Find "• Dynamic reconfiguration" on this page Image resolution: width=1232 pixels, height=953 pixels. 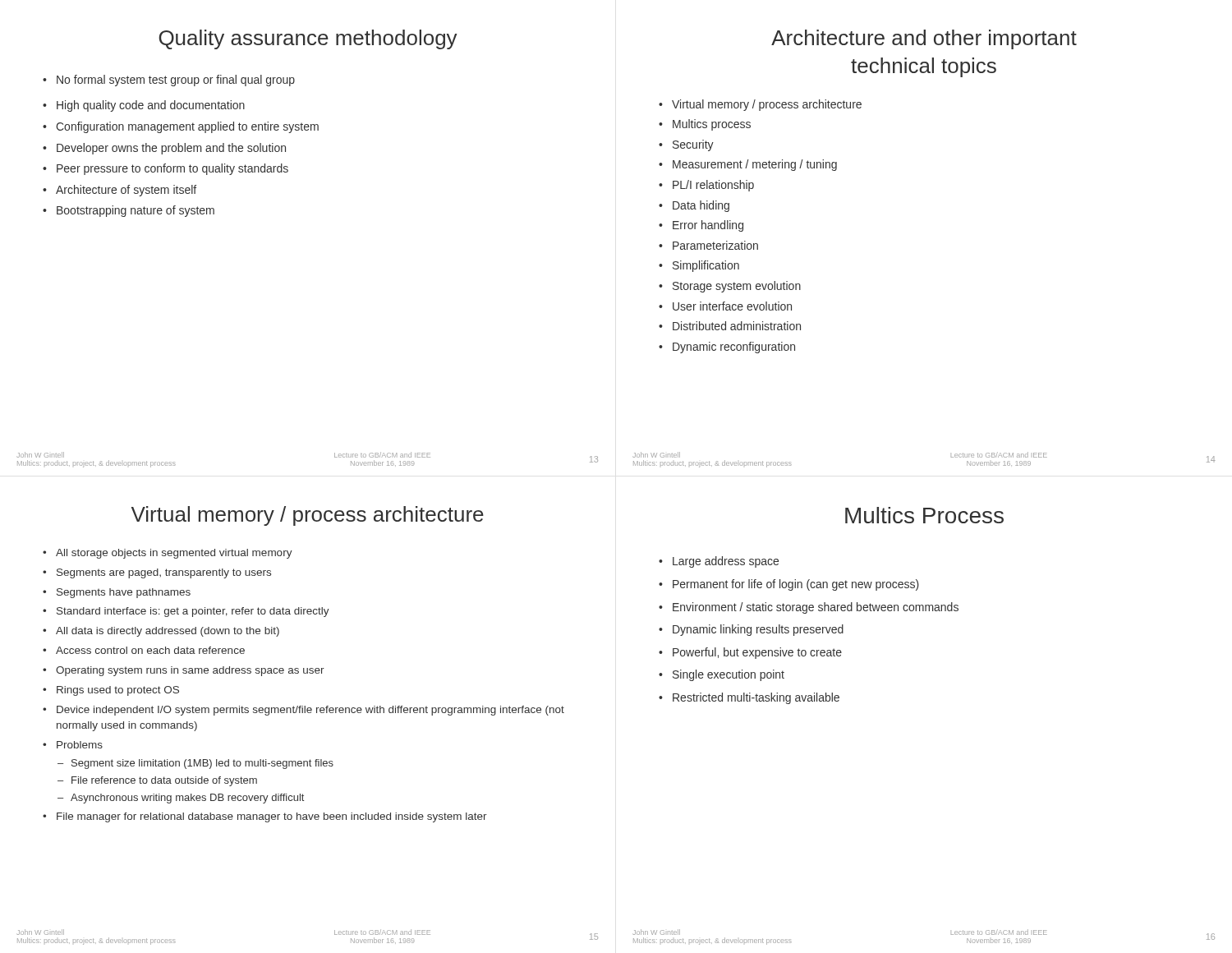coord(727,347)
